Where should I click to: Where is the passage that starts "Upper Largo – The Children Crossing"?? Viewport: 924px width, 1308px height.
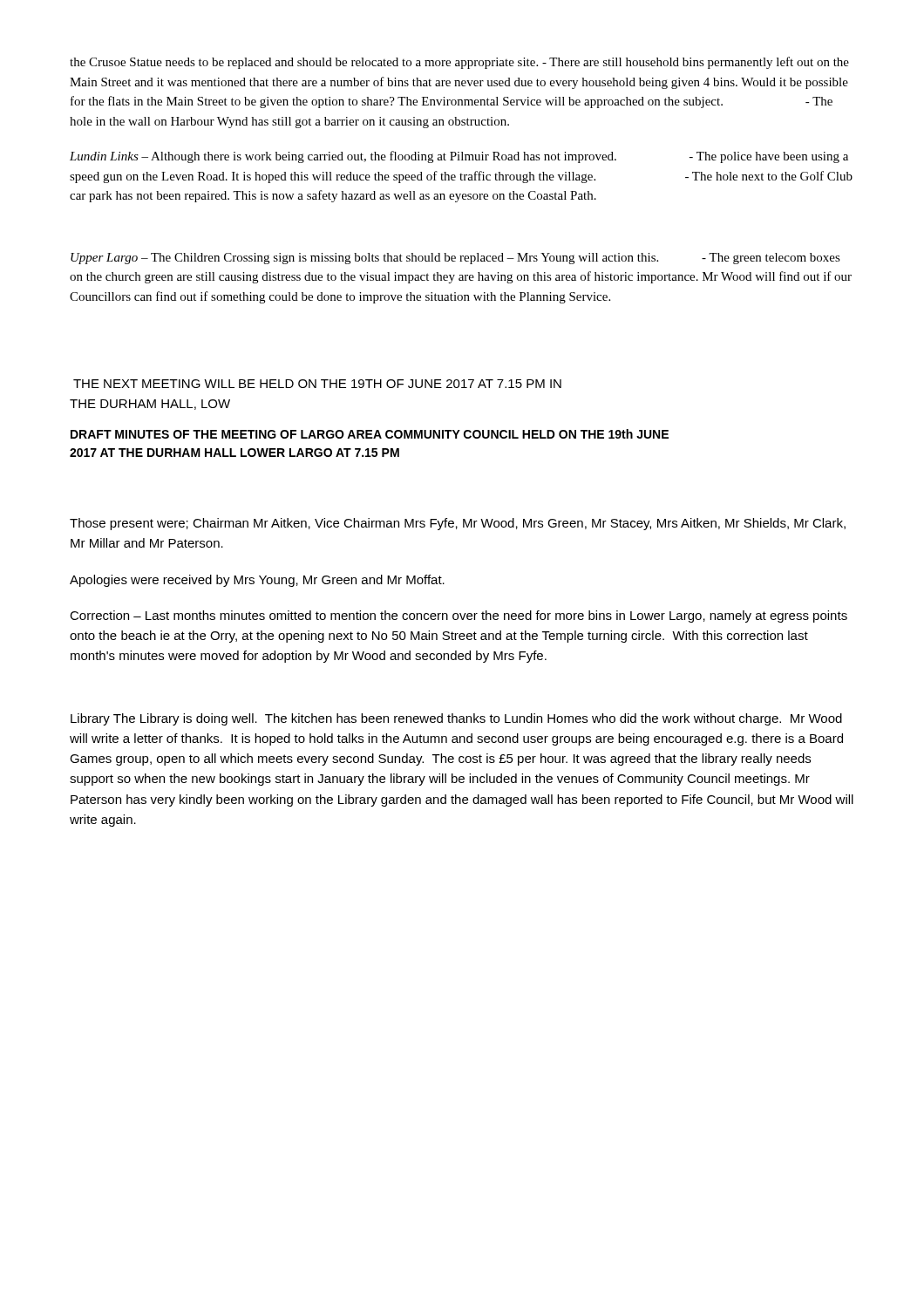click(461, 276)
